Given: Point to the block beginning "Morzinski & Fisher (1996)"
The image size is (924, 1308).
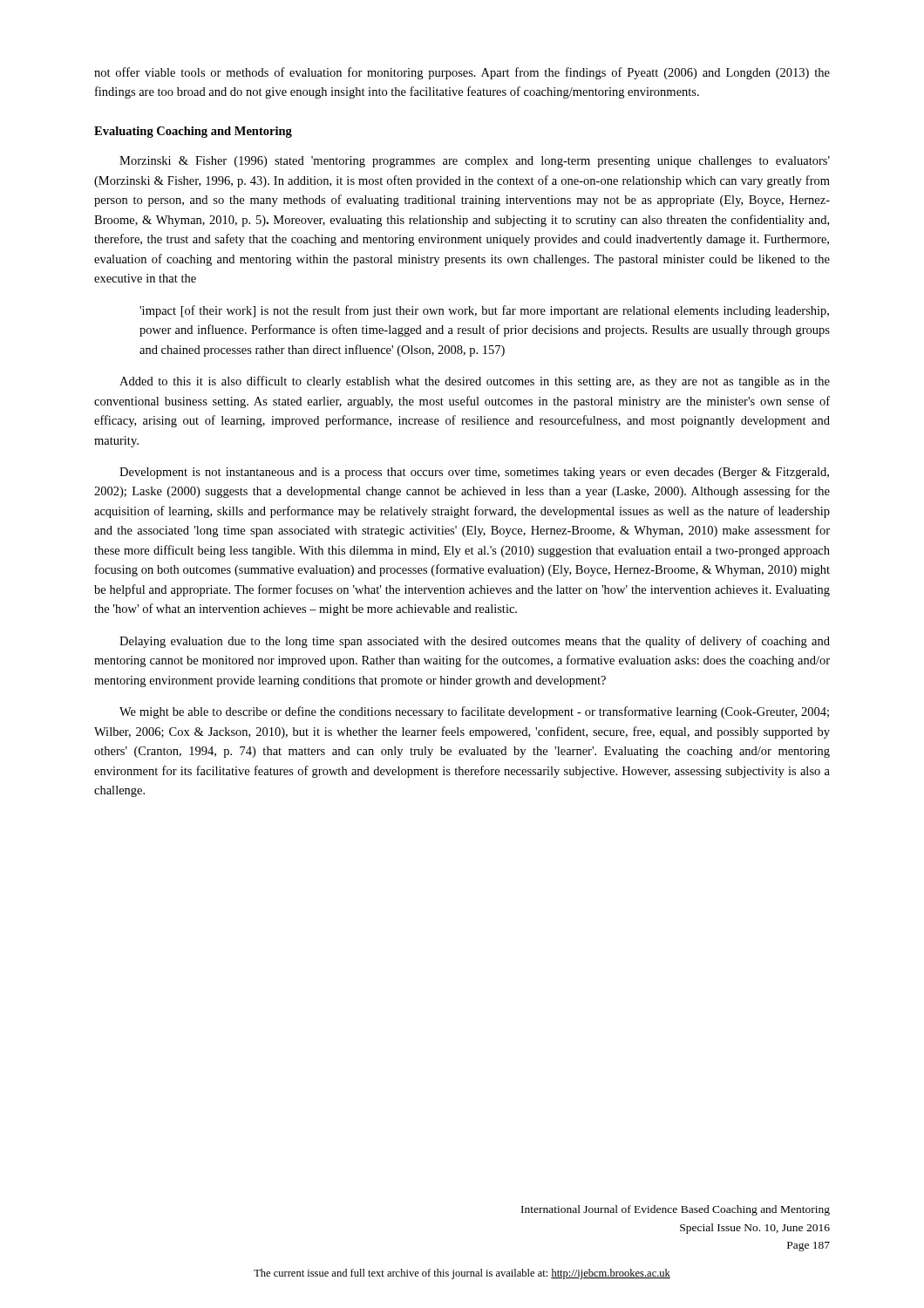Looking at the screenshot, I should pos(462,220).
